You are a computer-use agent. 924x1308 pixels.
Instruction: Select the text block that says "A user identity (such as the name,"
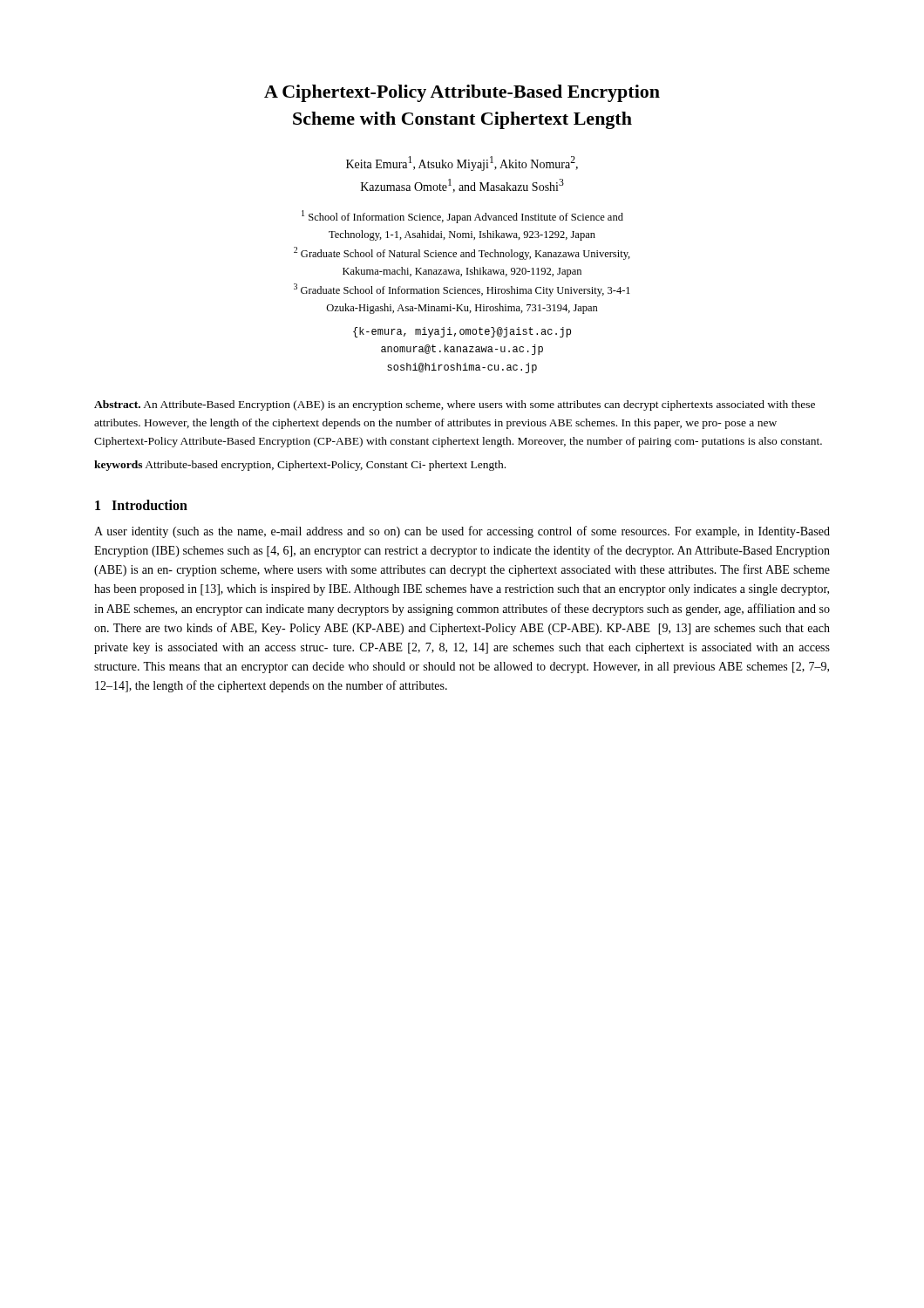(x=462, y=609)
